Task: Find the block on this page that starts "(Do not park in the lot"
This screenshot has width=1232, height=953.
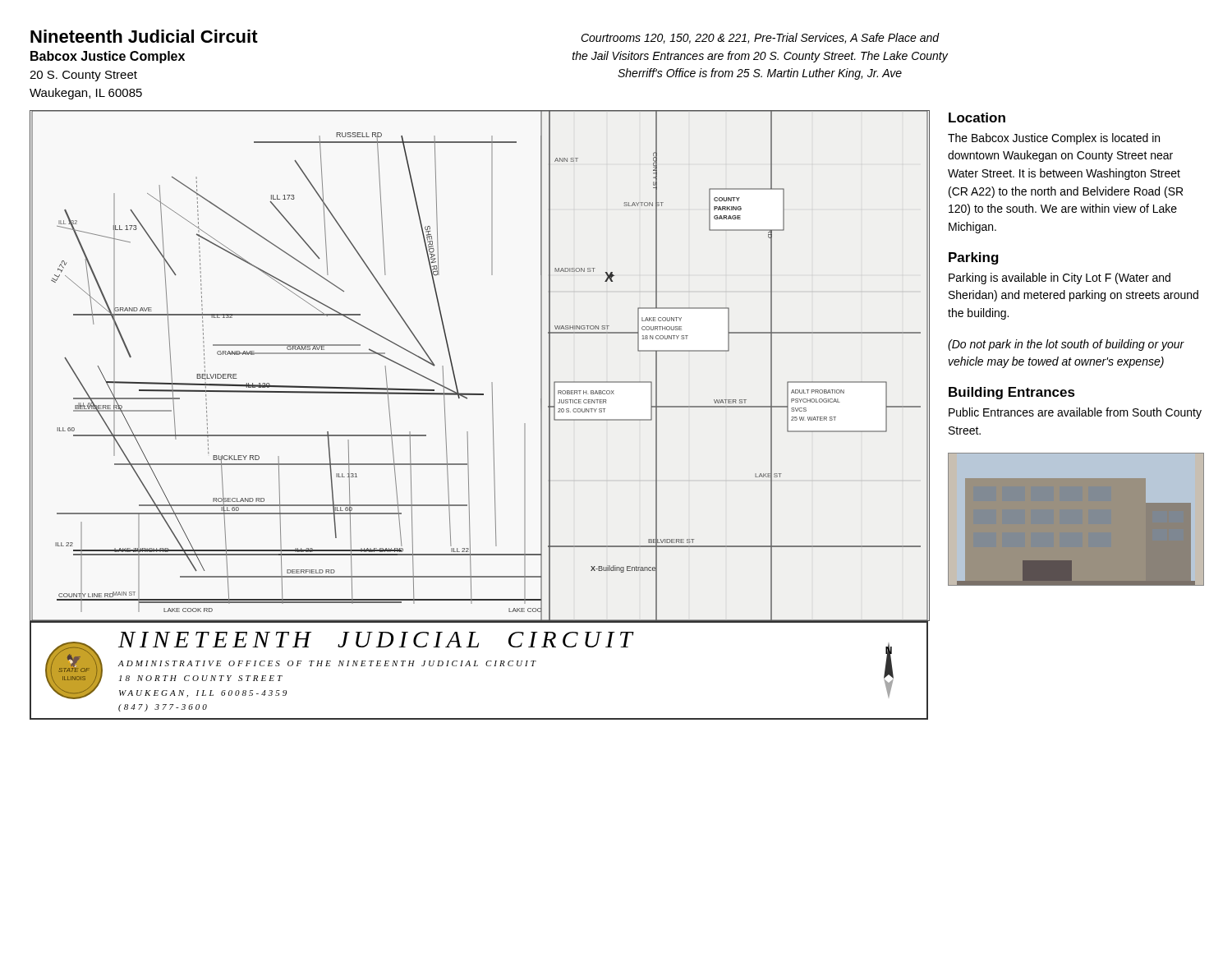Action: (1075, 354)
